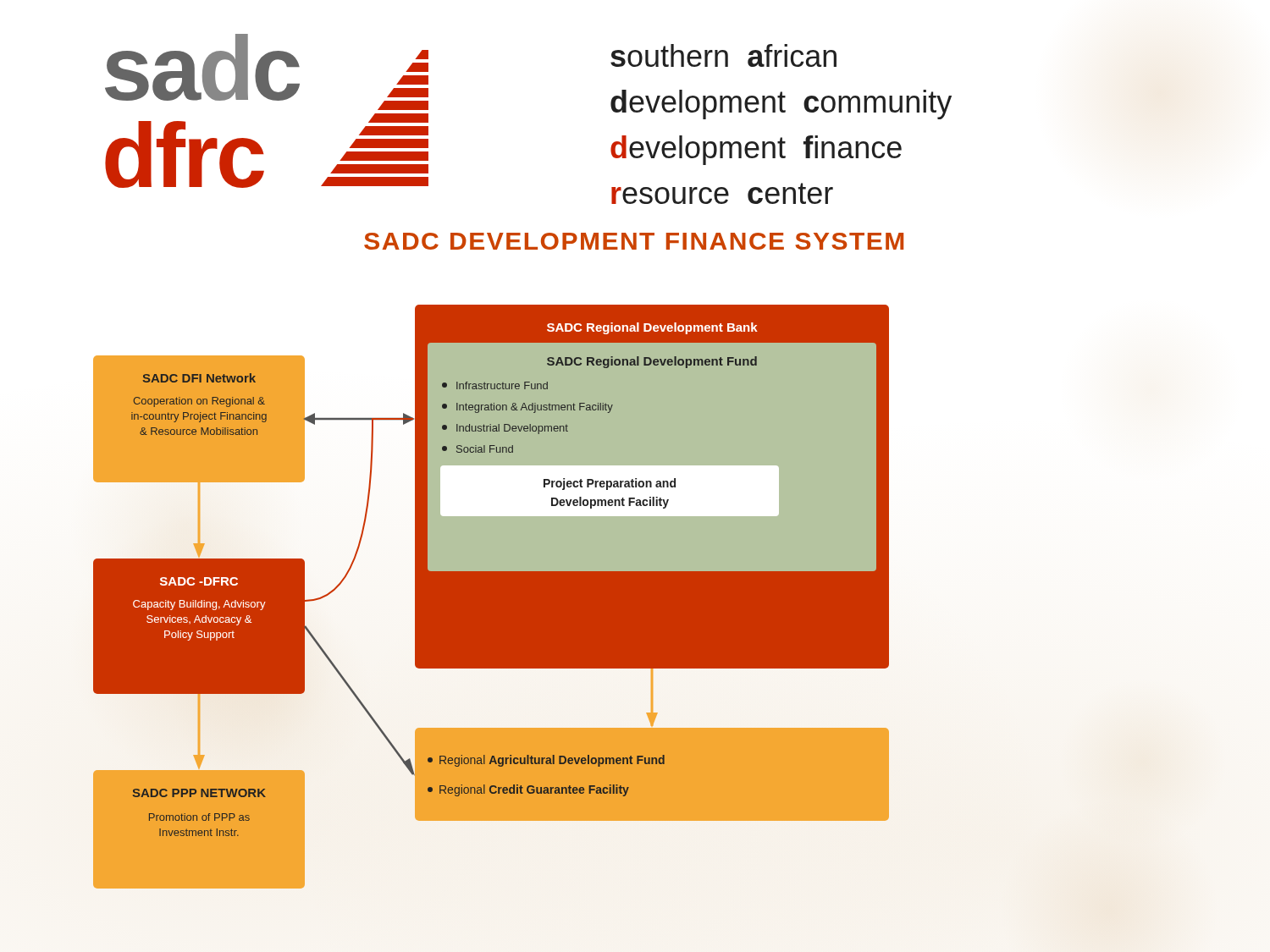This screenshot has height=952, width=1270.
Task: Click on the section header that says "SADC DEVELOPMENT FINANCE SYSTEM"
Action: pos(635,241)
